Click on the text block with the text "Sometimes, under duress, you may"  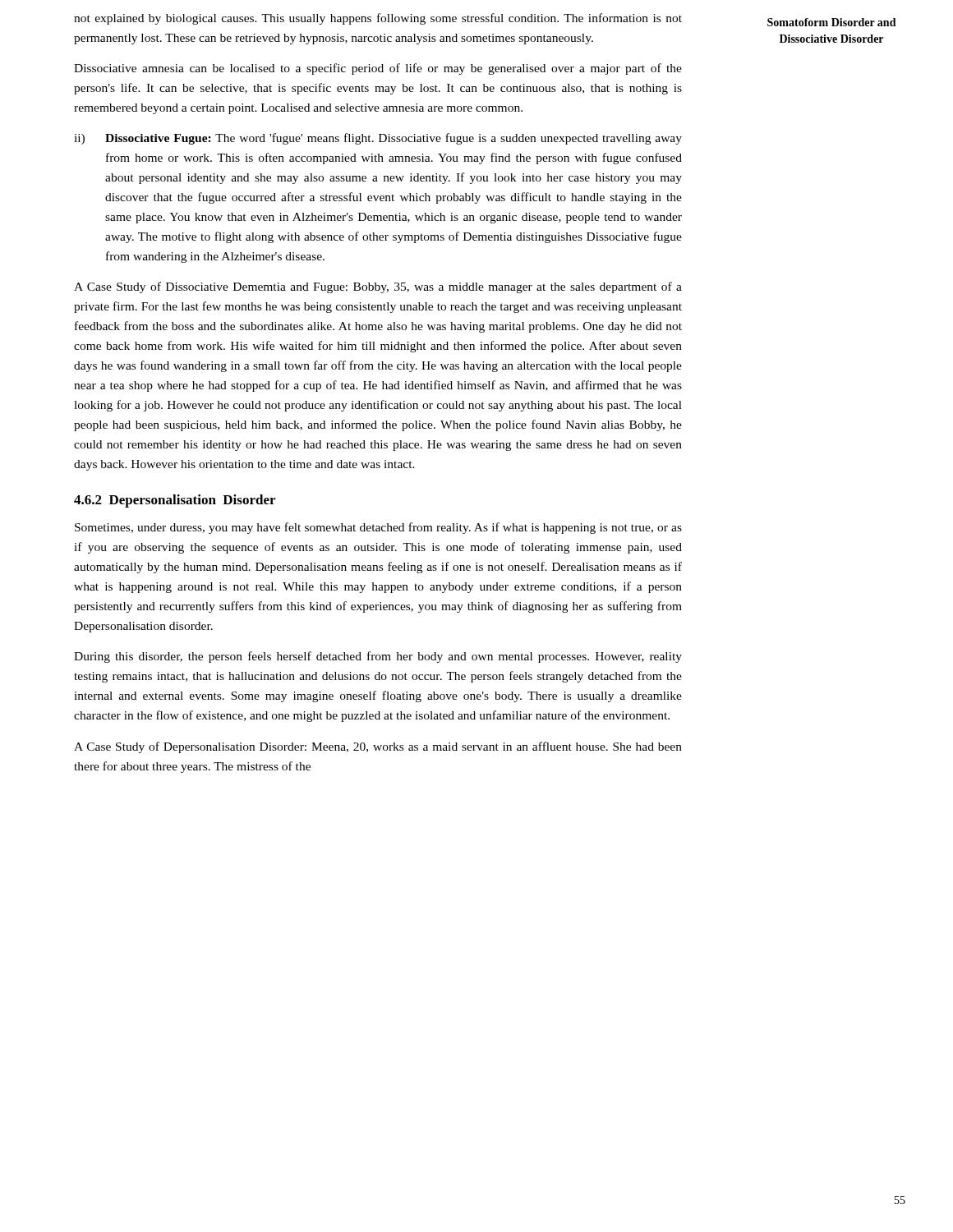[378, 576]
